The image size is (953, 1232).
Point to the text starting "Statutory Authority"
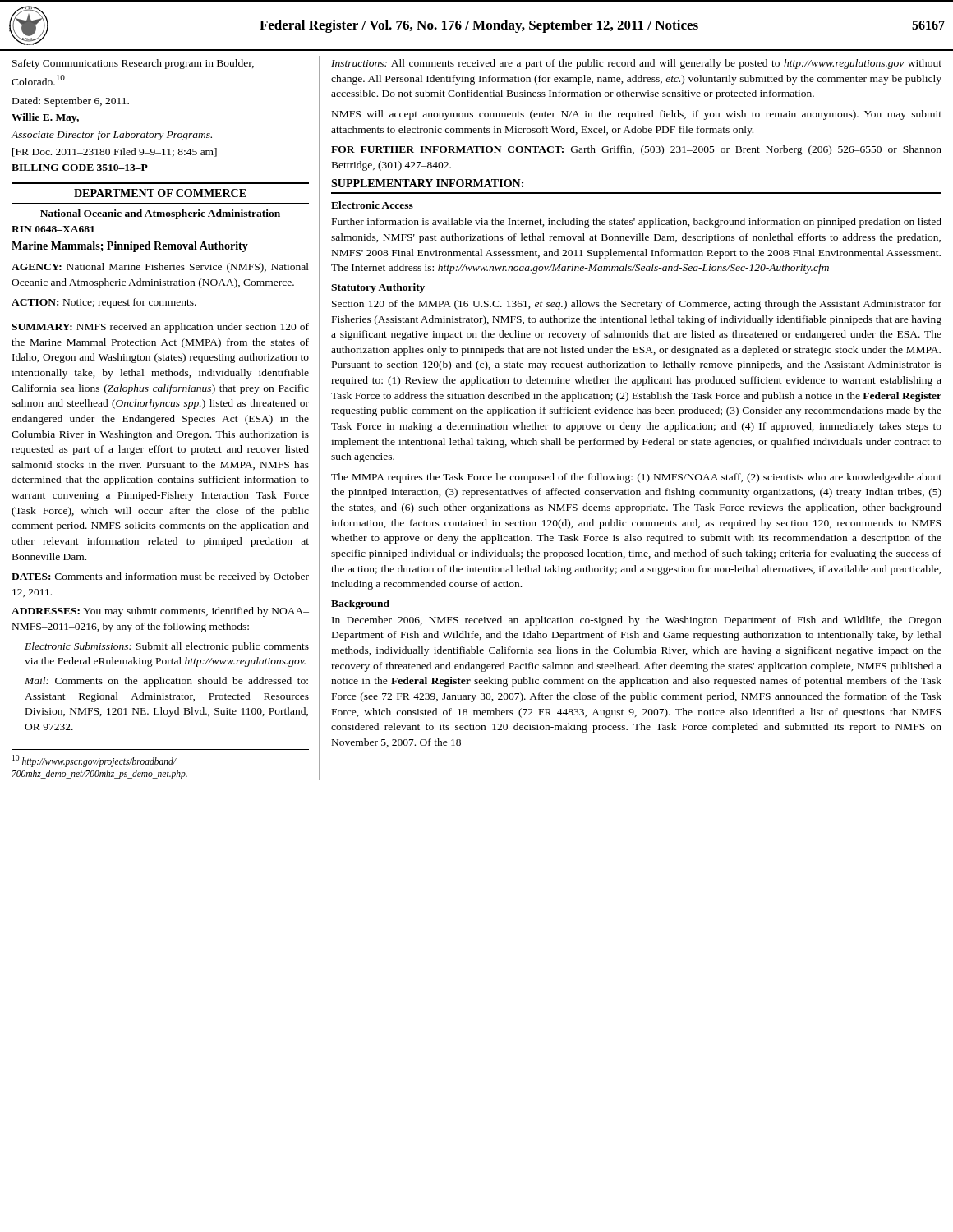point(378,287)
